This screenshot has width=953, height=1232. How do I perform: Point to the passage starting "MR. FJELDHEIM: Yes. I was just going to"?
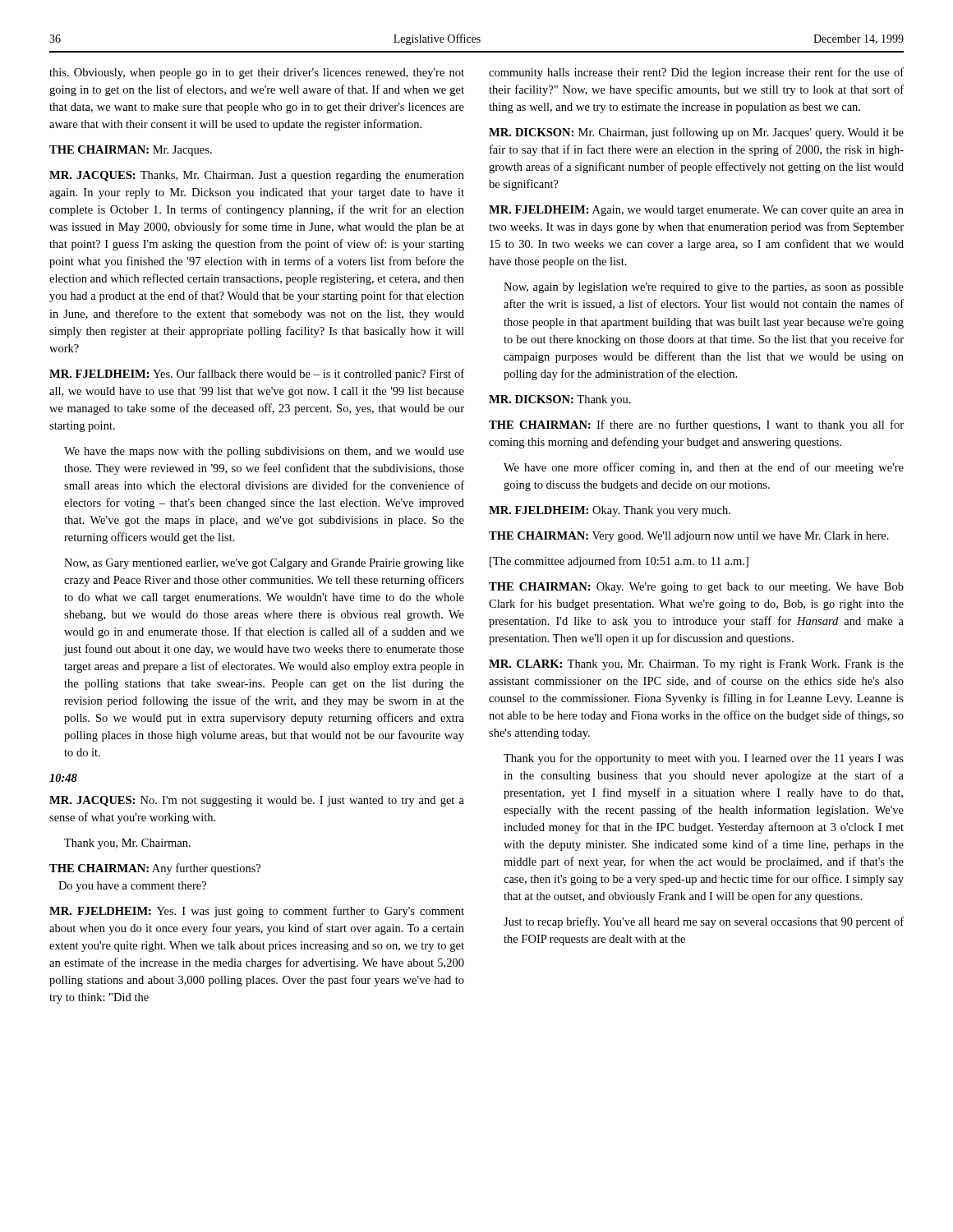[x=257, y=954]
